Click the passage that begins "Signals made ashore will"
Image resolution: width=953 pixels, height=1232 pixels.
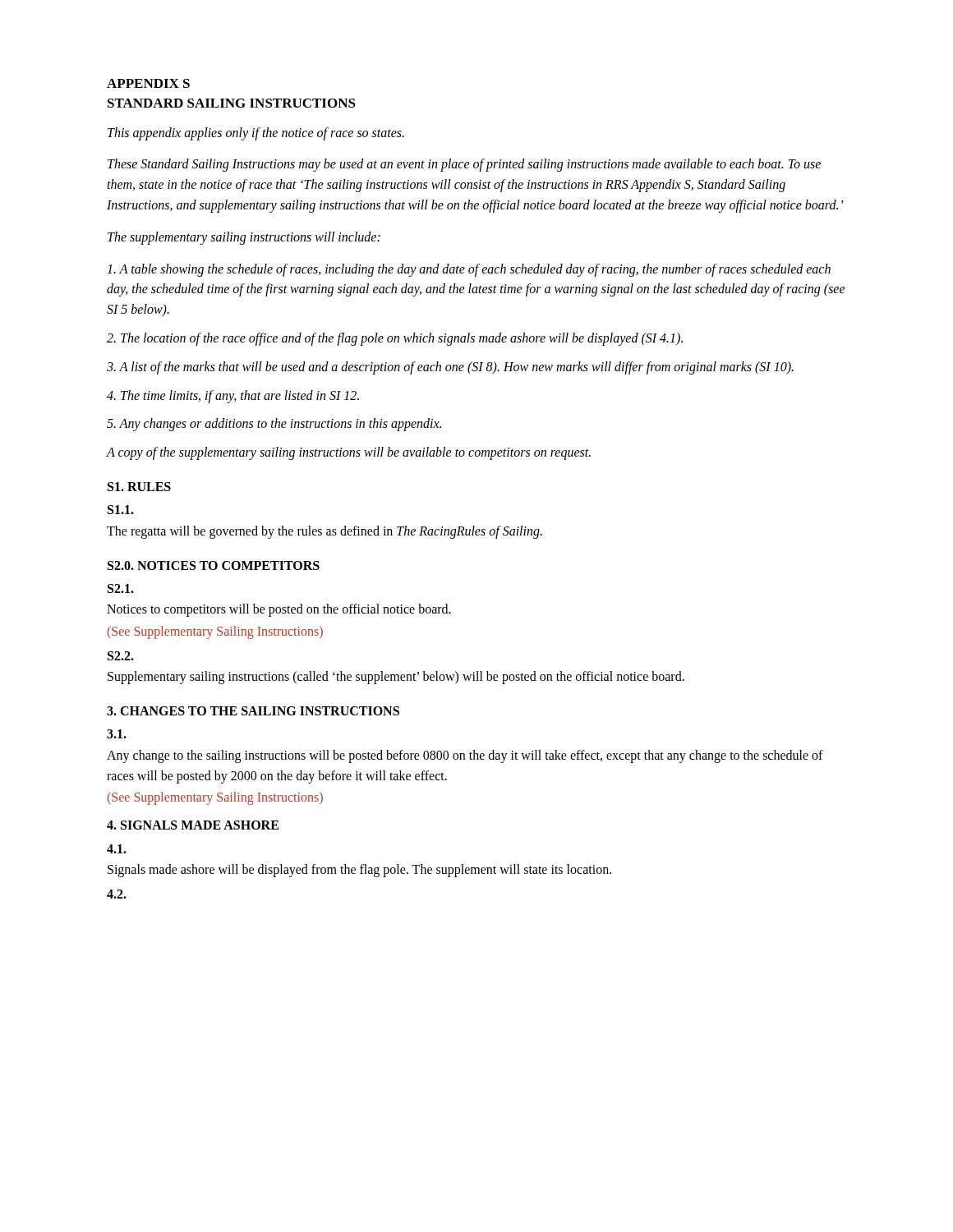tap(359, 869)
